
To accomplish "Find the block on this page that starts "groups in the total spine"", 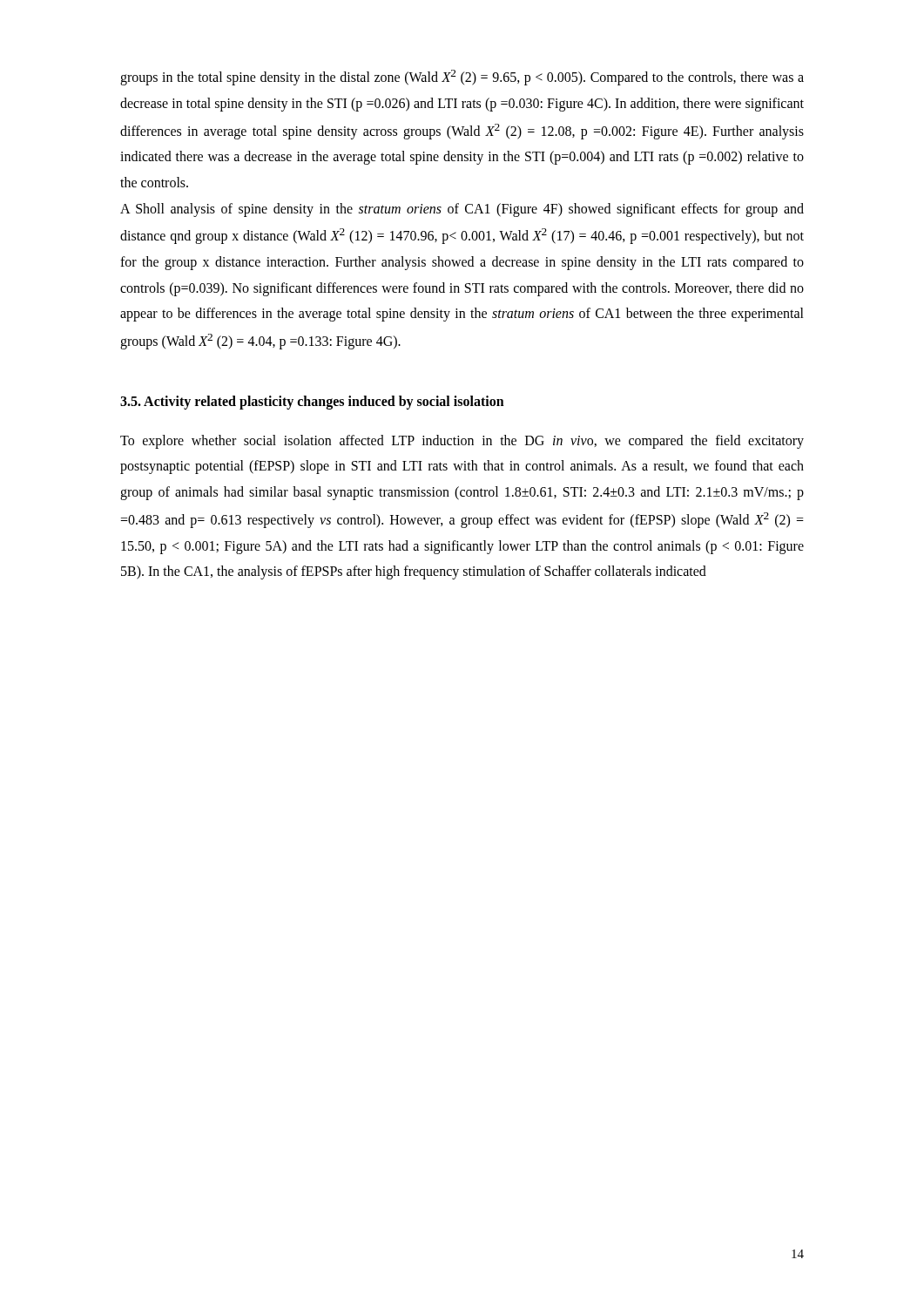I will pos(462,128).
